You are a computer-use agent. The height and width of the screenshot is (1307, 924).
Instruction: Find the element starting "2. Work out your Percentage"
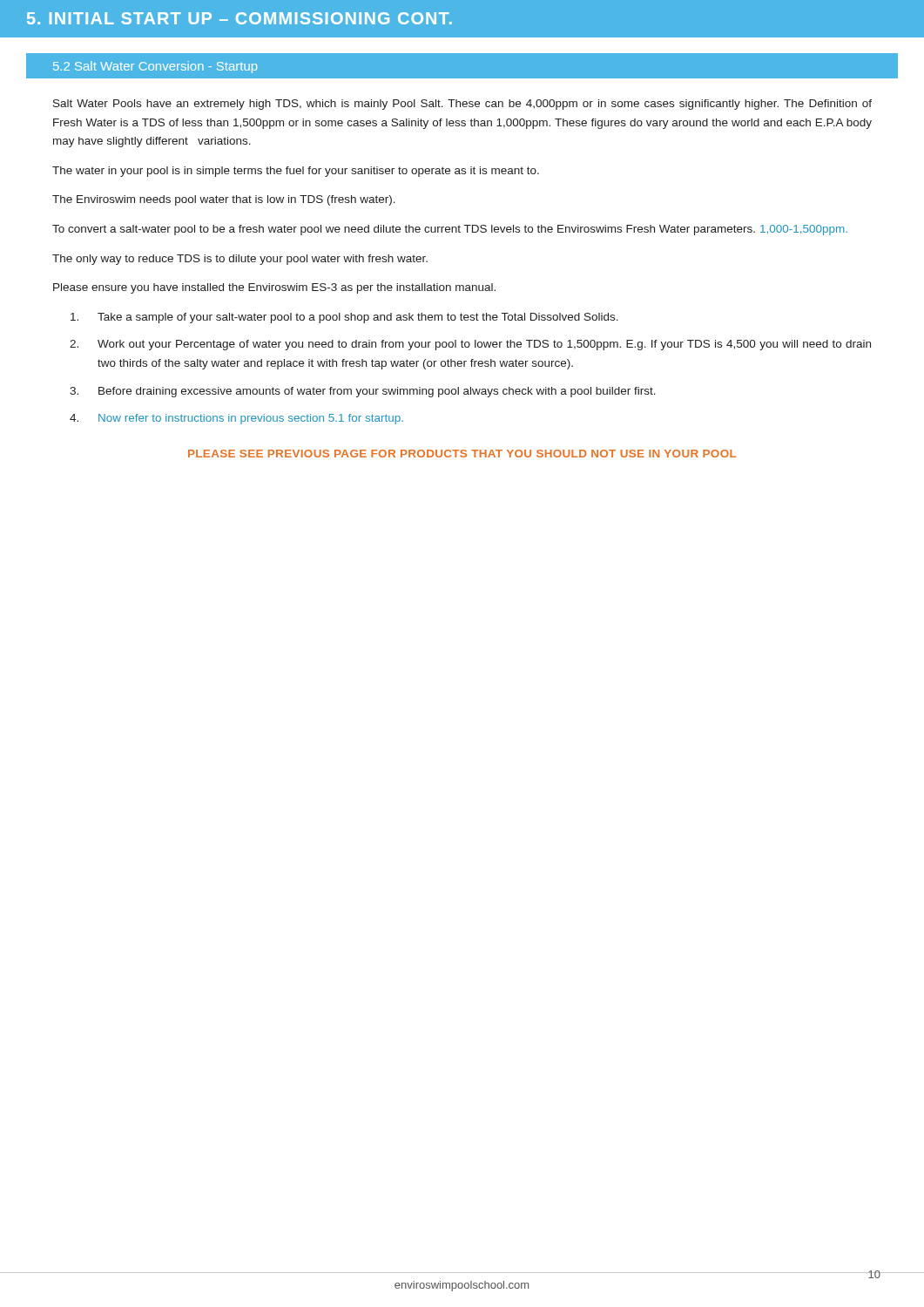[471, 354]
